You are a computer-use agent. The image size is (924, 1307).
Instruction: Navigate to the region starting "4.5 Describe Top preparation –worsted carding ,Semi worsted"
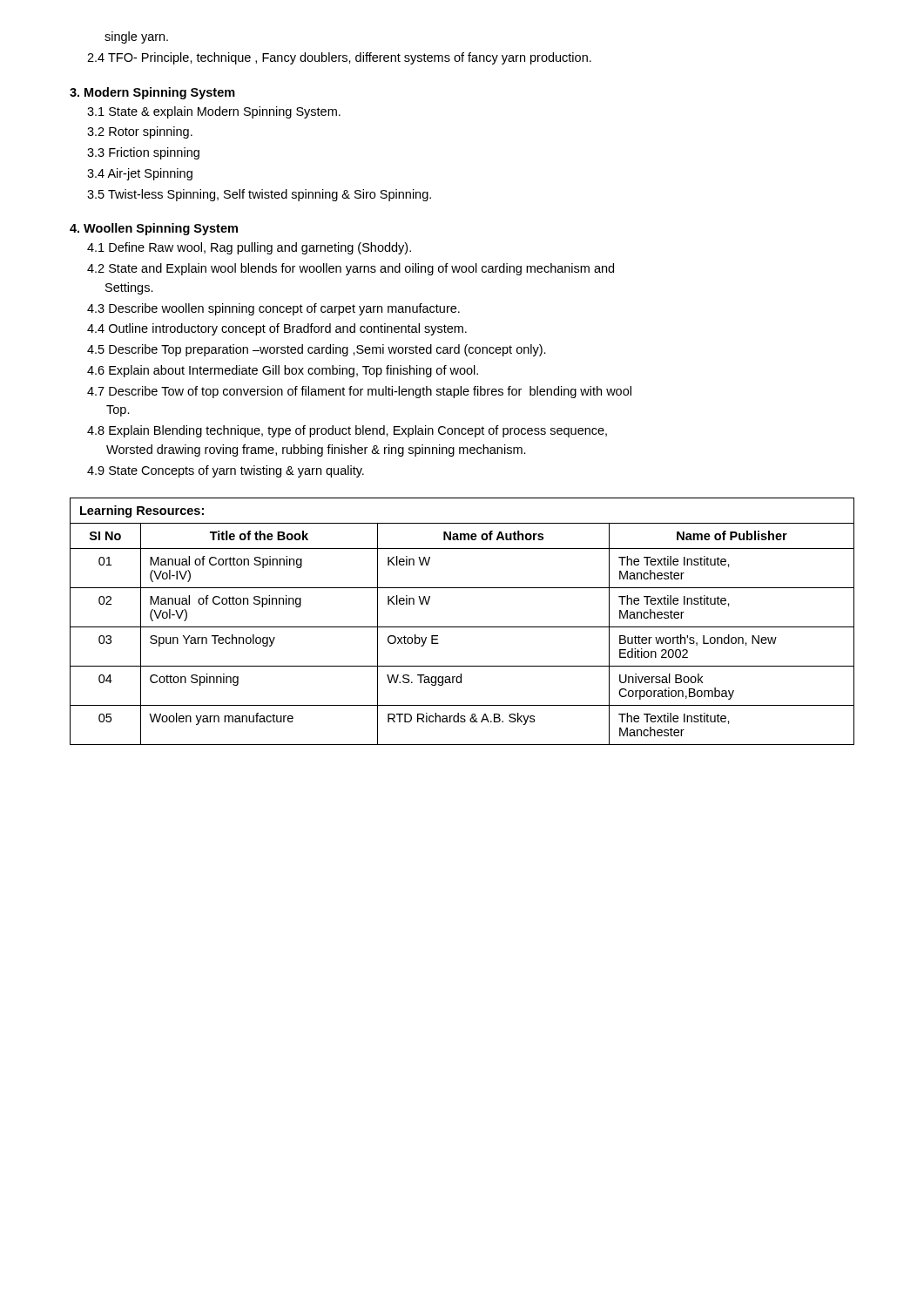pos(317,349)
